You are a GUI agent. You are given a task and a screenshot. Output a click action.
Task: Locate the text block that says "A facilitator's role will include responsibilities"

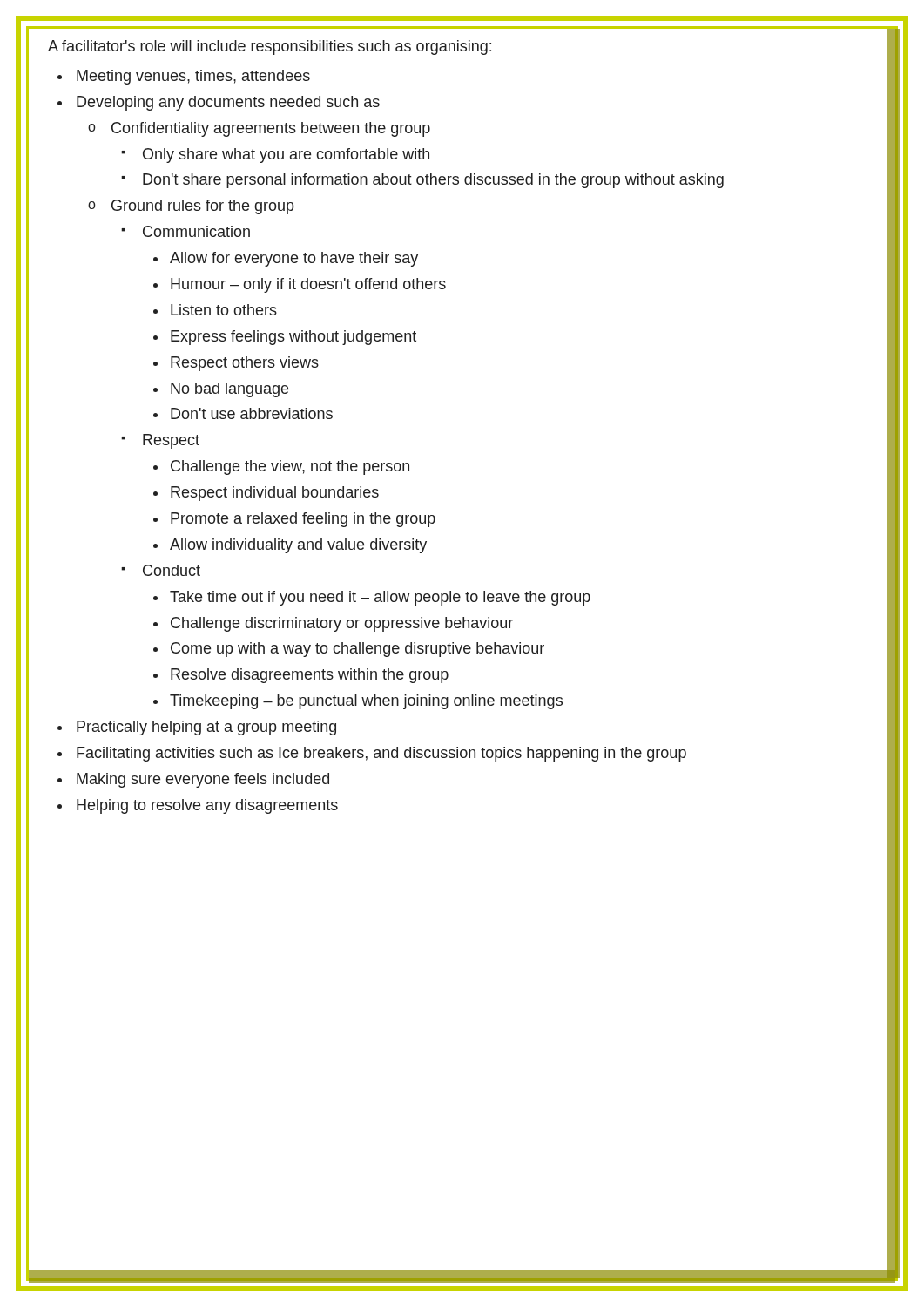(x=451, y=47)
